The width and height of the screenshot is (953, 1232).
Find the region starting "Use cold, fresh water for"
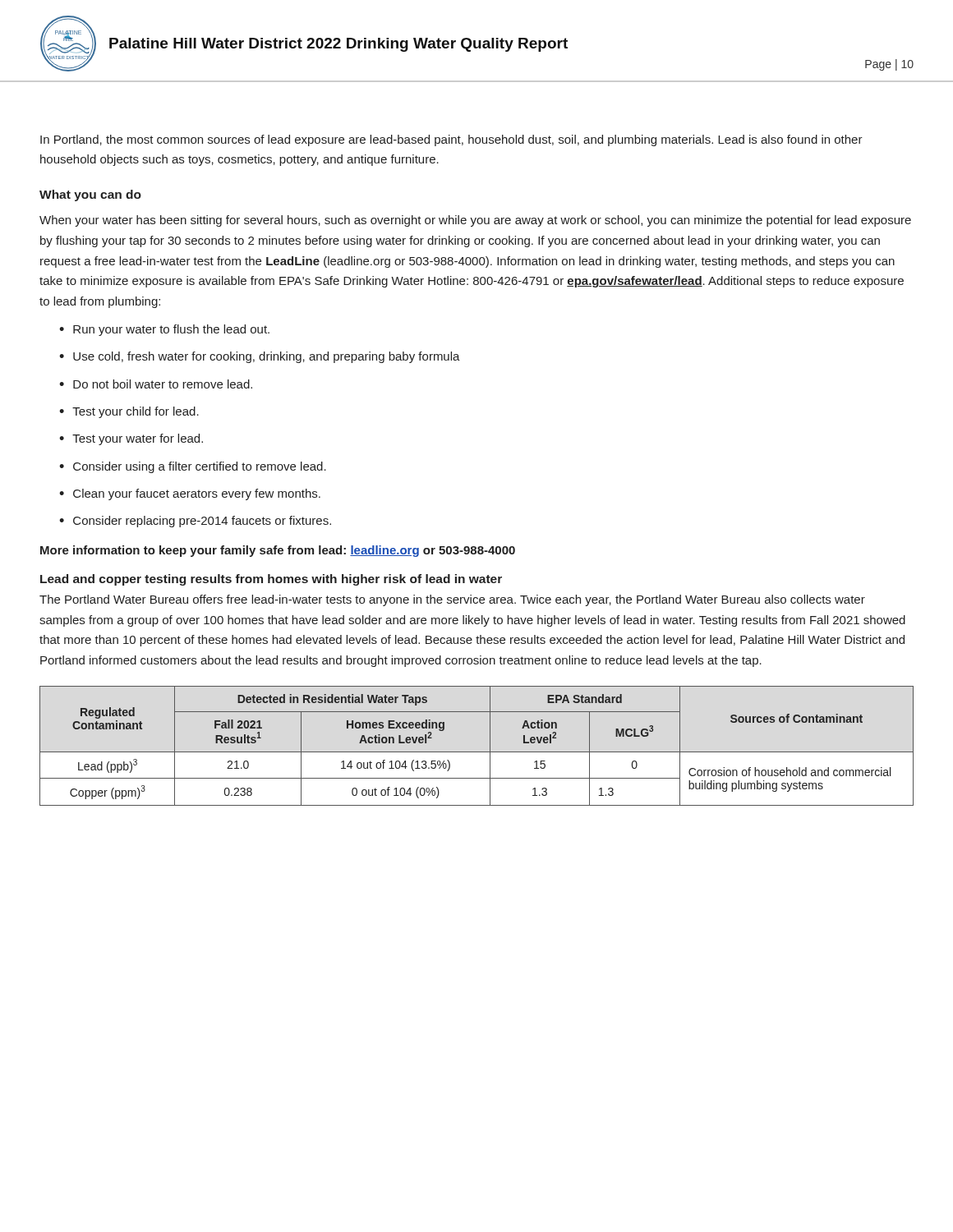point(260,357)
